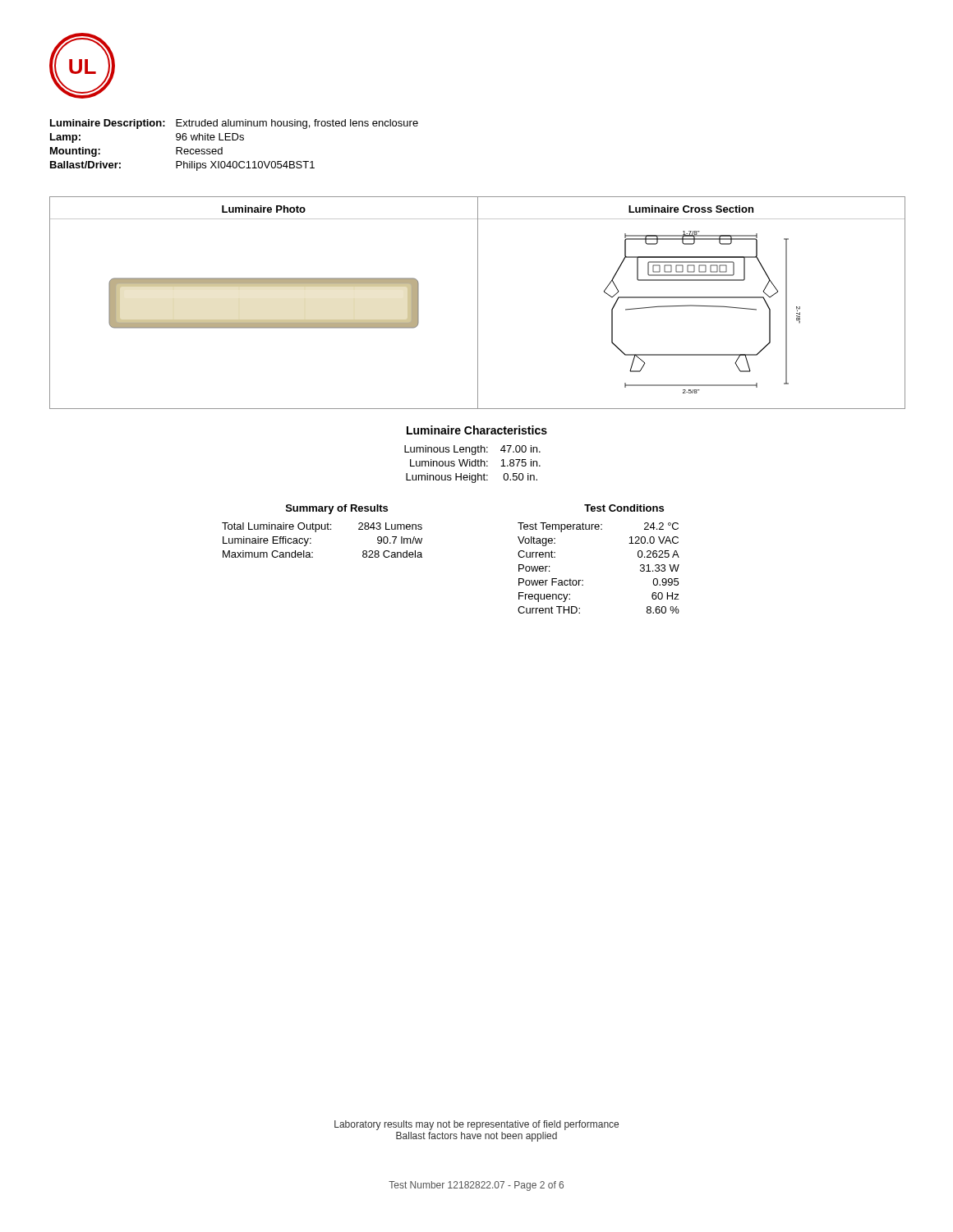The height and width of the screenshot is (1232, 953).
Task: Click on the section header that says "Summary of Results"
Action: 337,508
